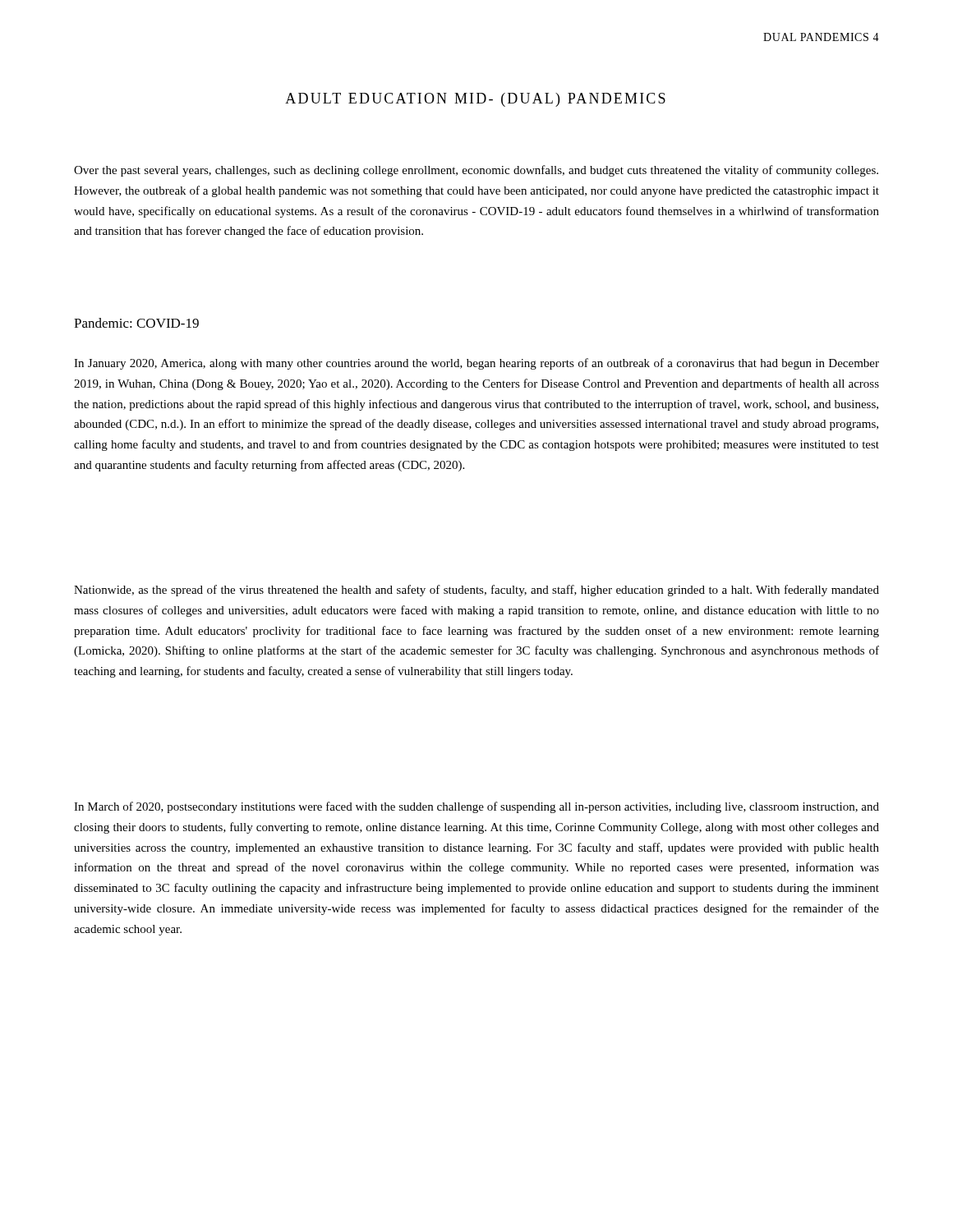This screenshot has height=1232, width=953.
Task: Point to the block starting "ADULT EDUCATION MID- (DUAL) PANDEMICS"
Action: pos(476,99)
